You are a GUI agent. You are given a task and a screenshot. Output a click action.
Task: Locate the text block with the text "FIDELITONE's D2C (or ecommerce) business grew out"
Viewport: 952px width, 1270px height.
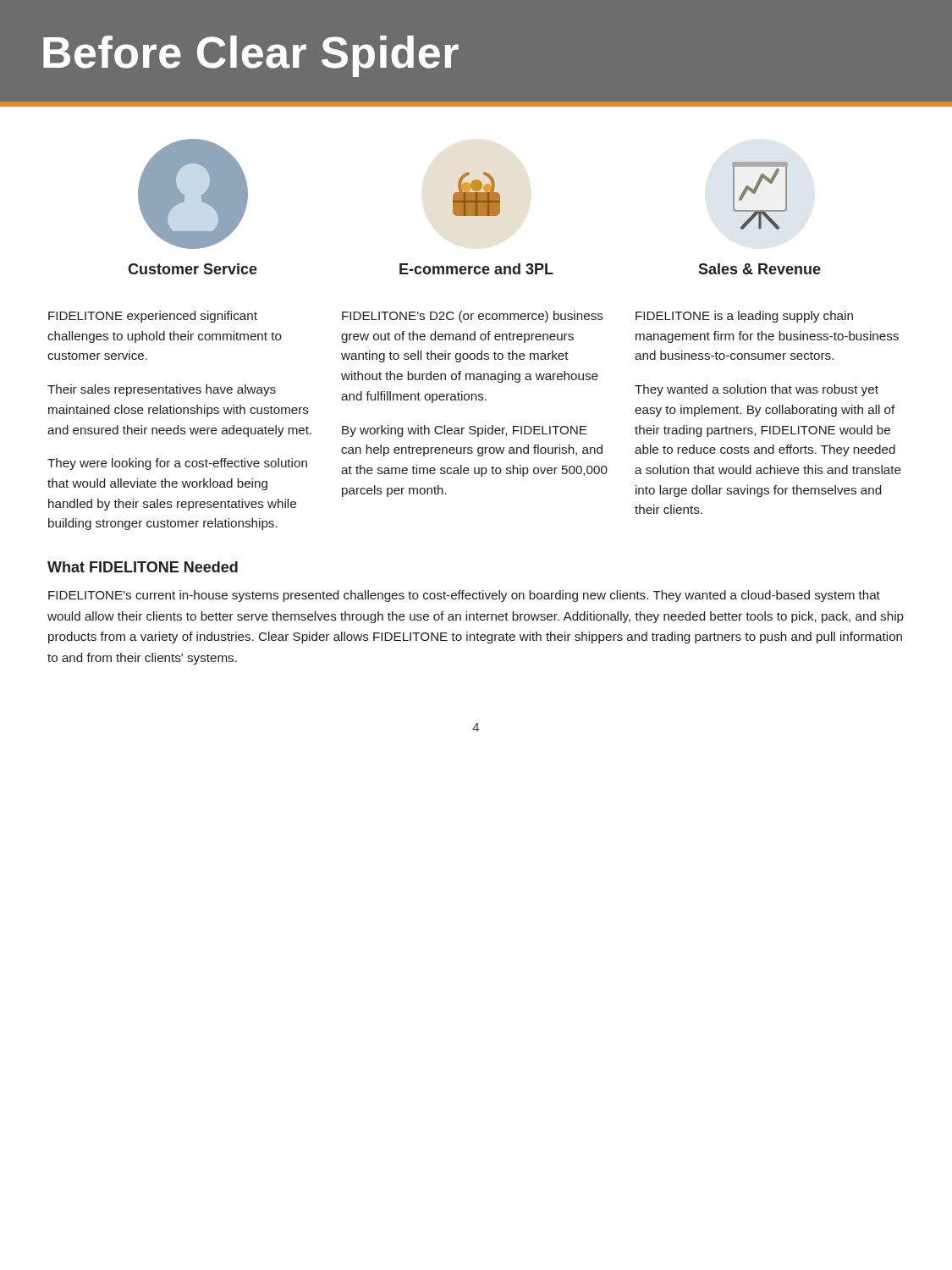click(x=476, y=403)
